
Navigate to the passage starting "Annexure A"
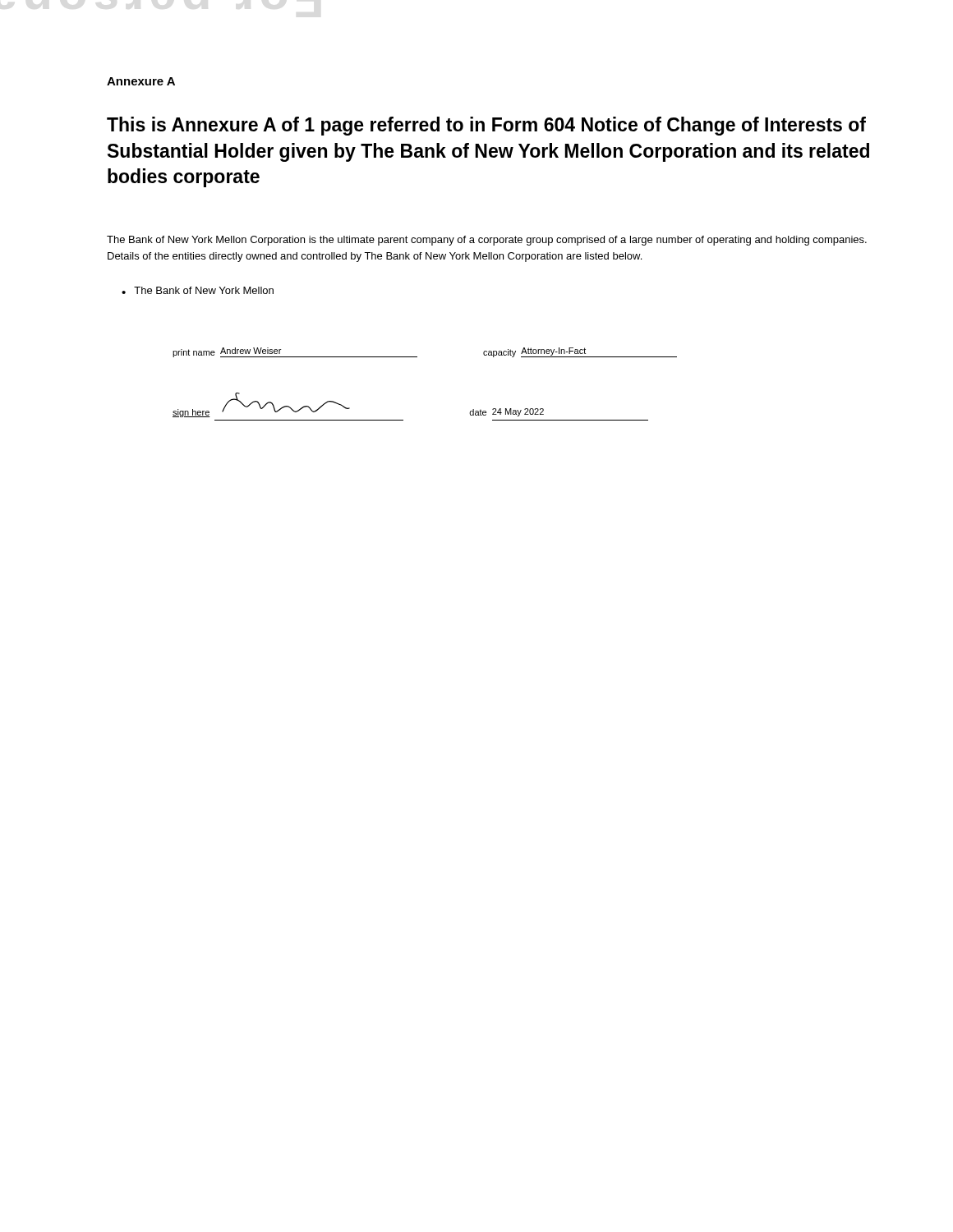click(x=141, y=81)
